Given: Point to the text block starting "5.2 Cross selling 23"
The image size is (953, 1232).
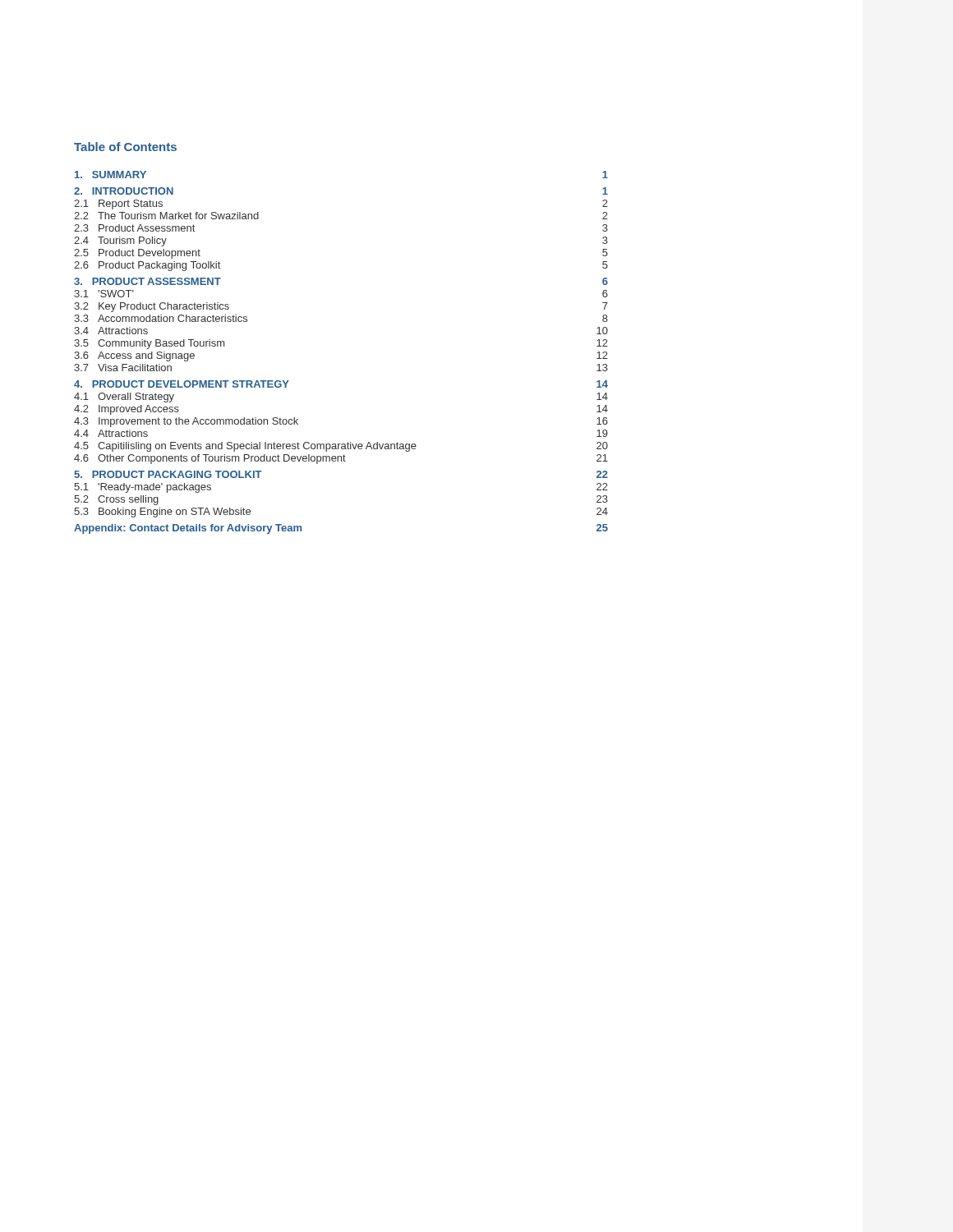Looking at the screenshot, I should coord(114,500).
